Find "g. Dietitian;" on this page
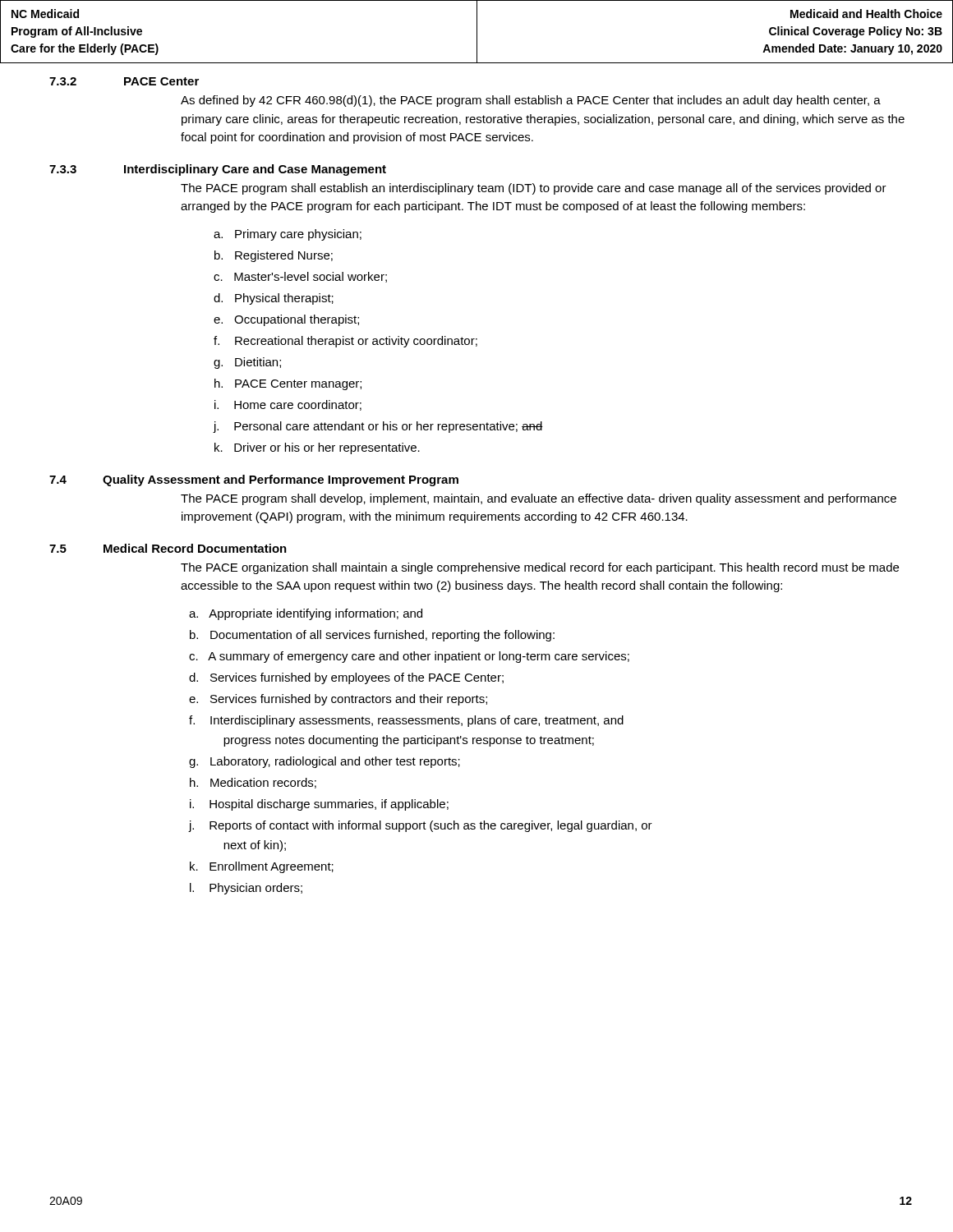 248,361
